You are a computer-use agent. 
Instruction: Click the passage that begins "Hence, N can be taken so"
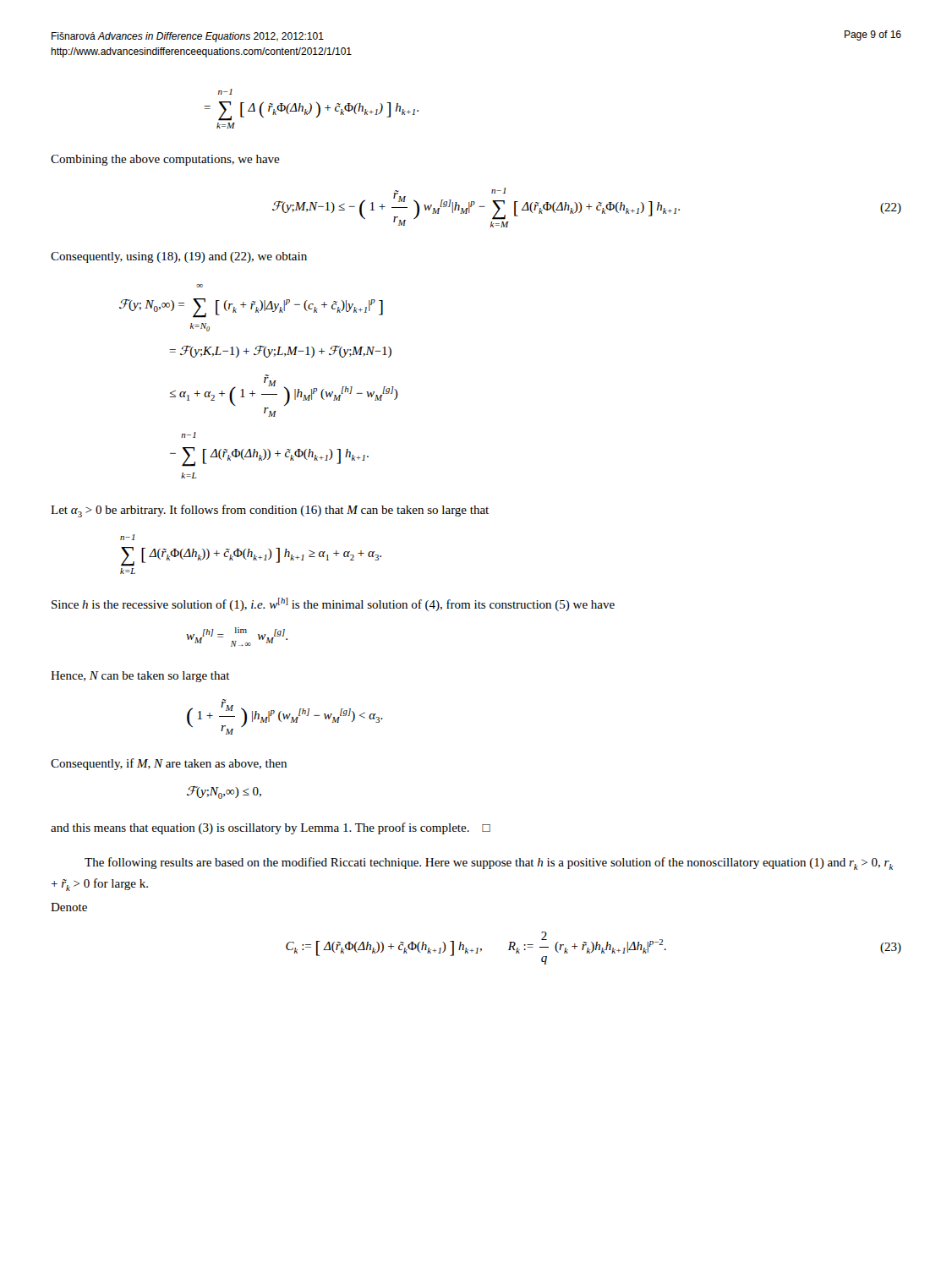140,675
